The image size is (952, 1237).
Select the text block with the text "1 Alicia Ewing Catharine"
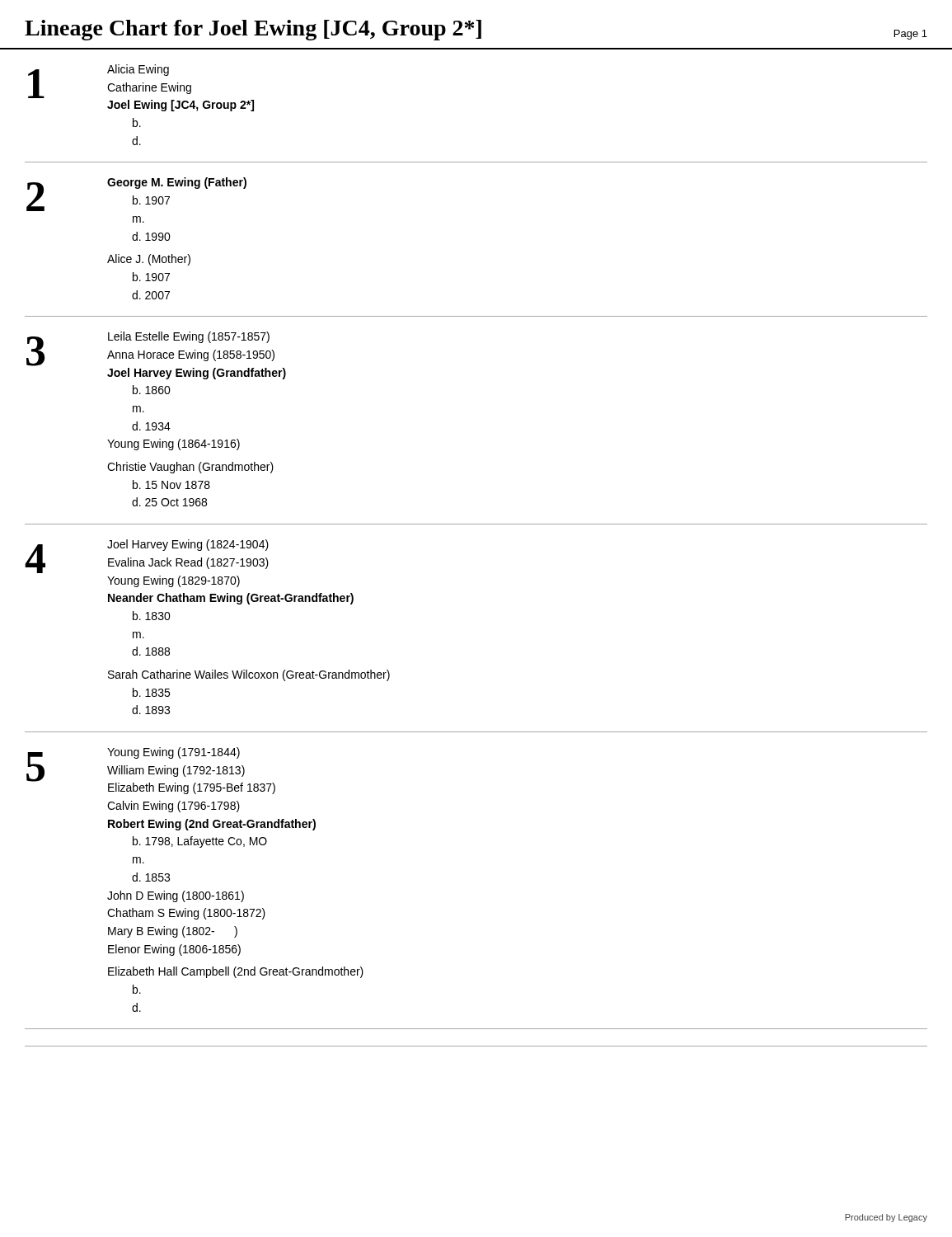pyautogui.click(x=110, y=81)
